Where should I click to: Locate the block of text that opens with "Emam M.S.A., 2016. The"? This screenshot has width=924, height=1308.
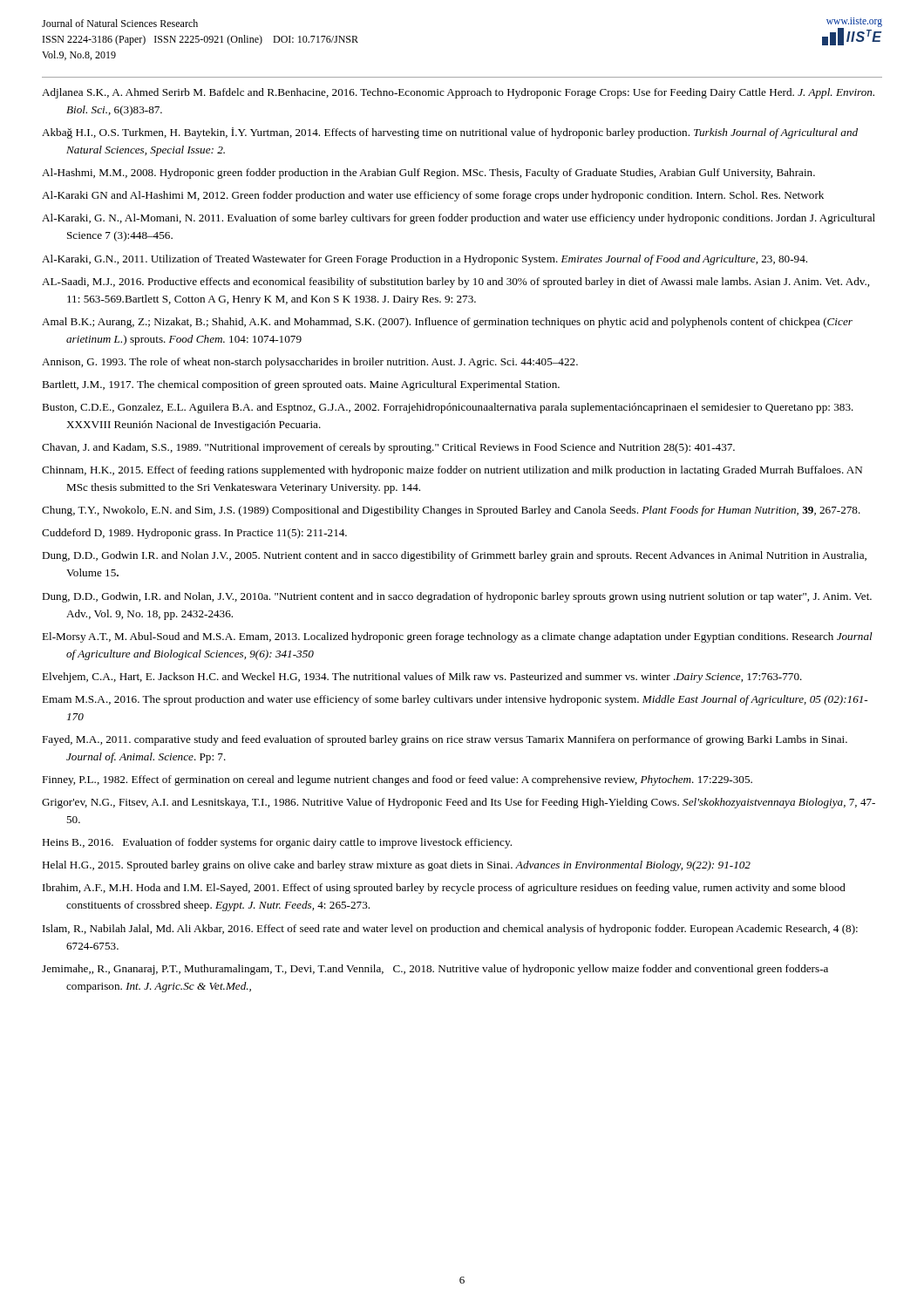tap(455, 707)
